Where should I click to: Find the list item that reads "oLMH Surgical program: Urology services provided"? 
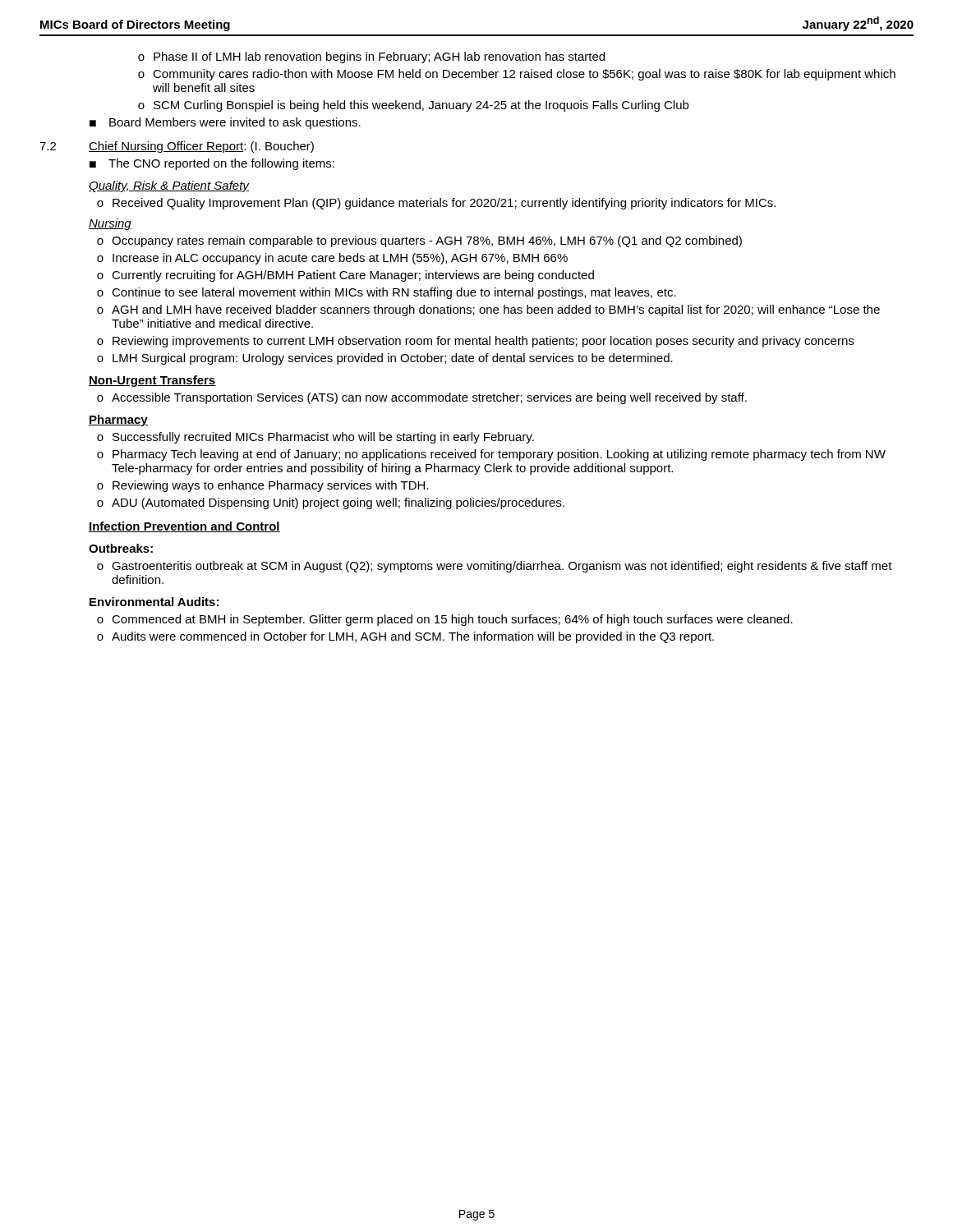point(501,358)
